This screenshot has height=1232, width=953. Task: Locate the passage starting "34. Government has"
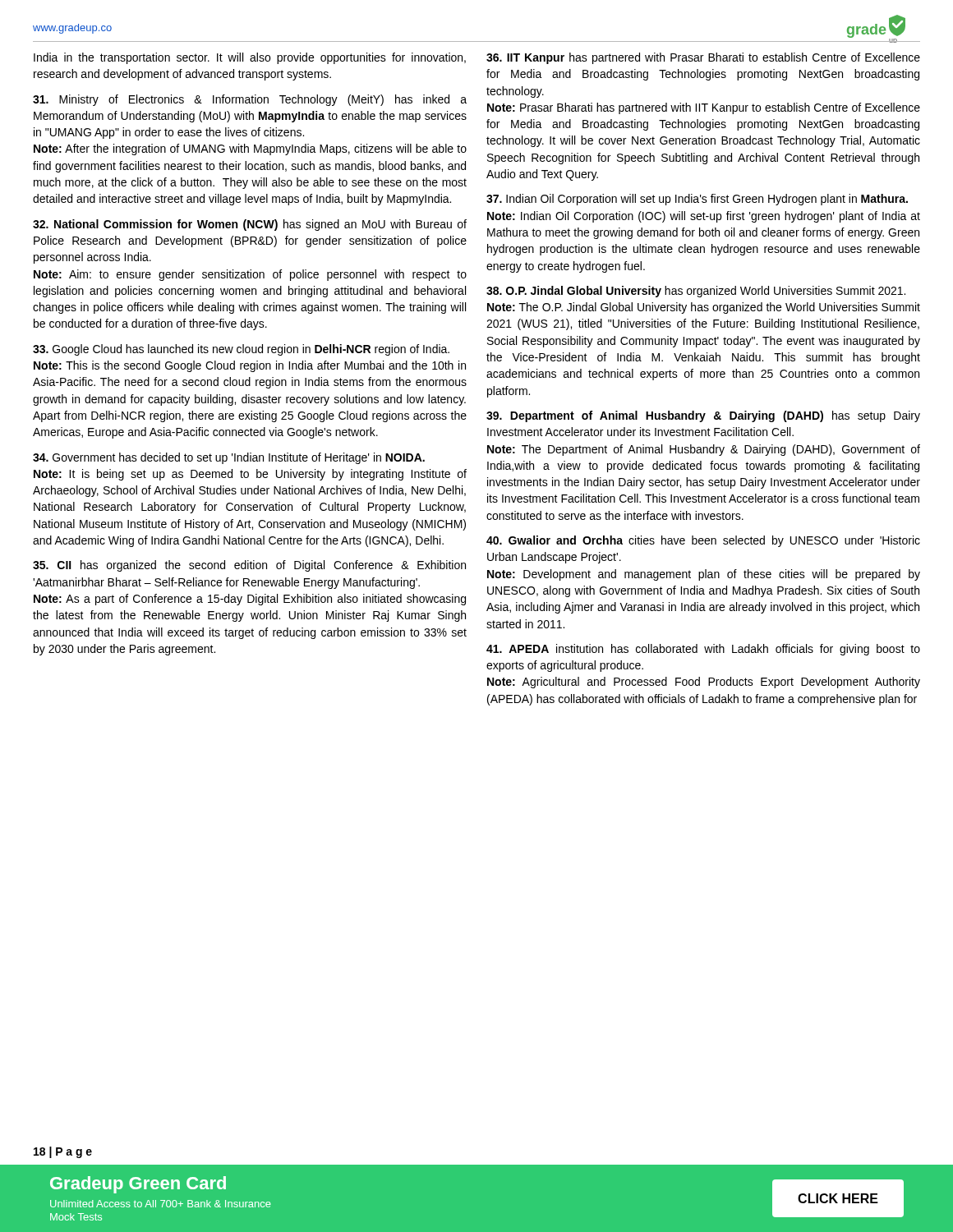250,499
